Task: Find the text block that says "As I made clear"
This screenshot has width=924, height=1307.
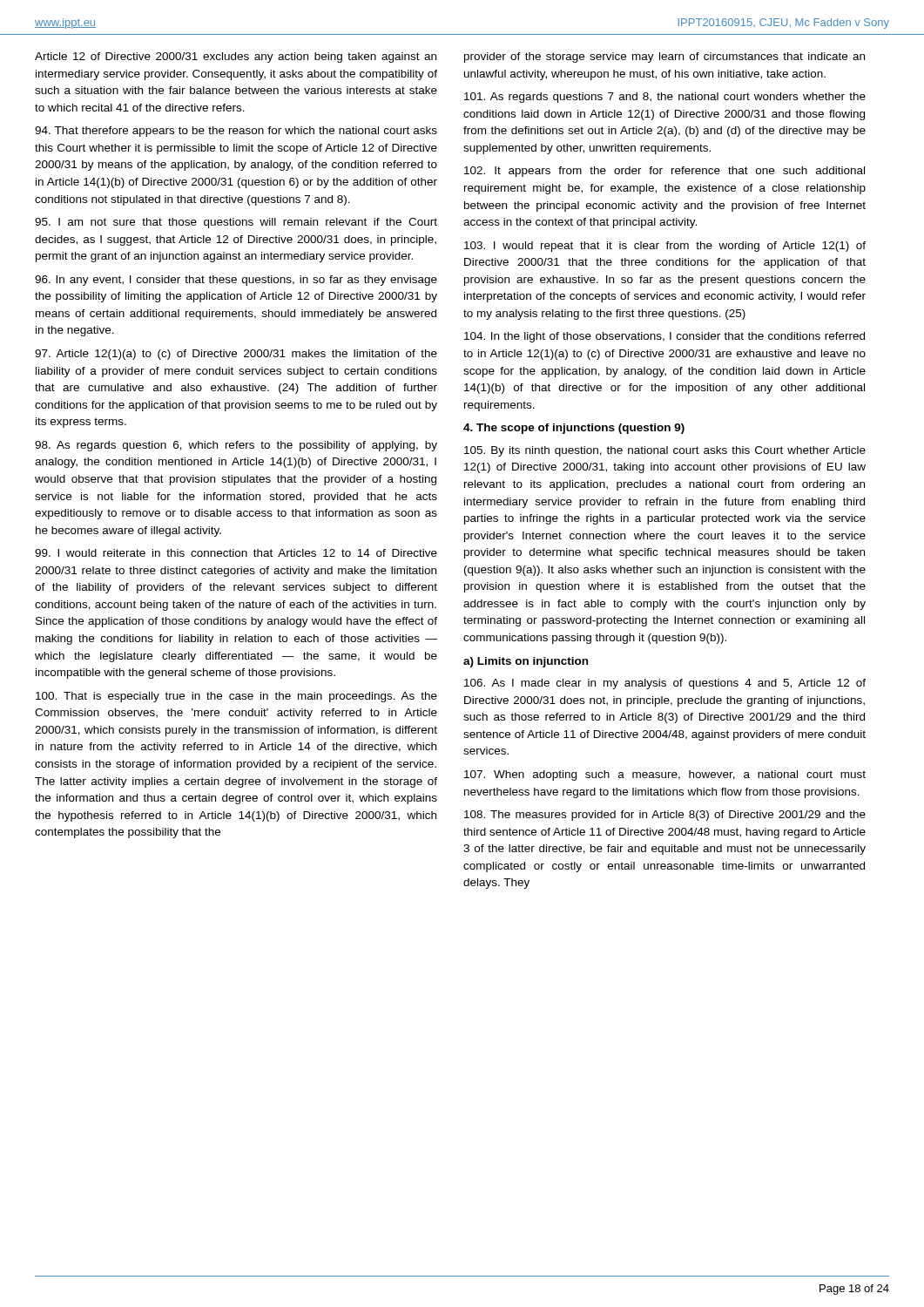Action: coord(664,717)
